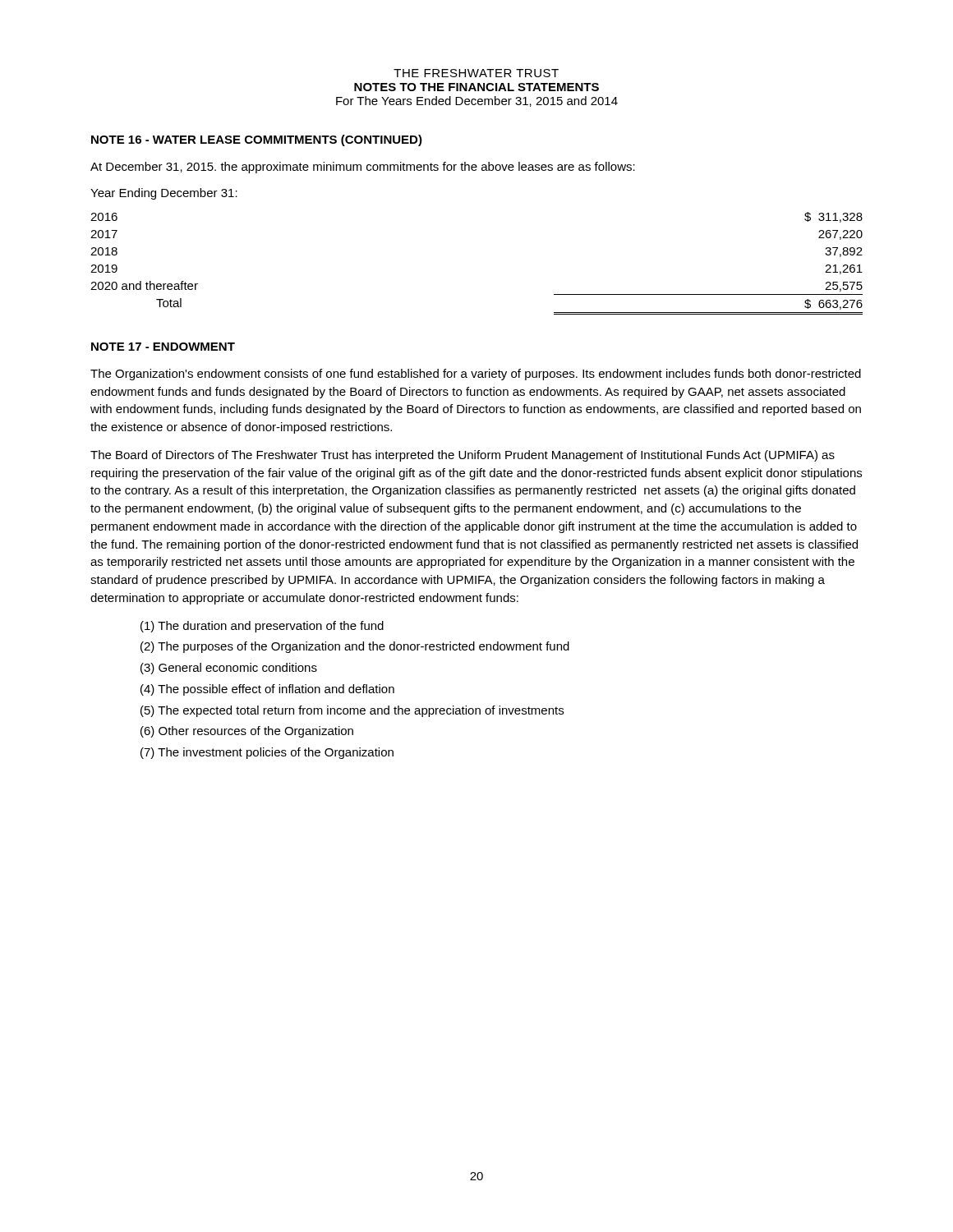Locate a table

click(x=476, y=261)
